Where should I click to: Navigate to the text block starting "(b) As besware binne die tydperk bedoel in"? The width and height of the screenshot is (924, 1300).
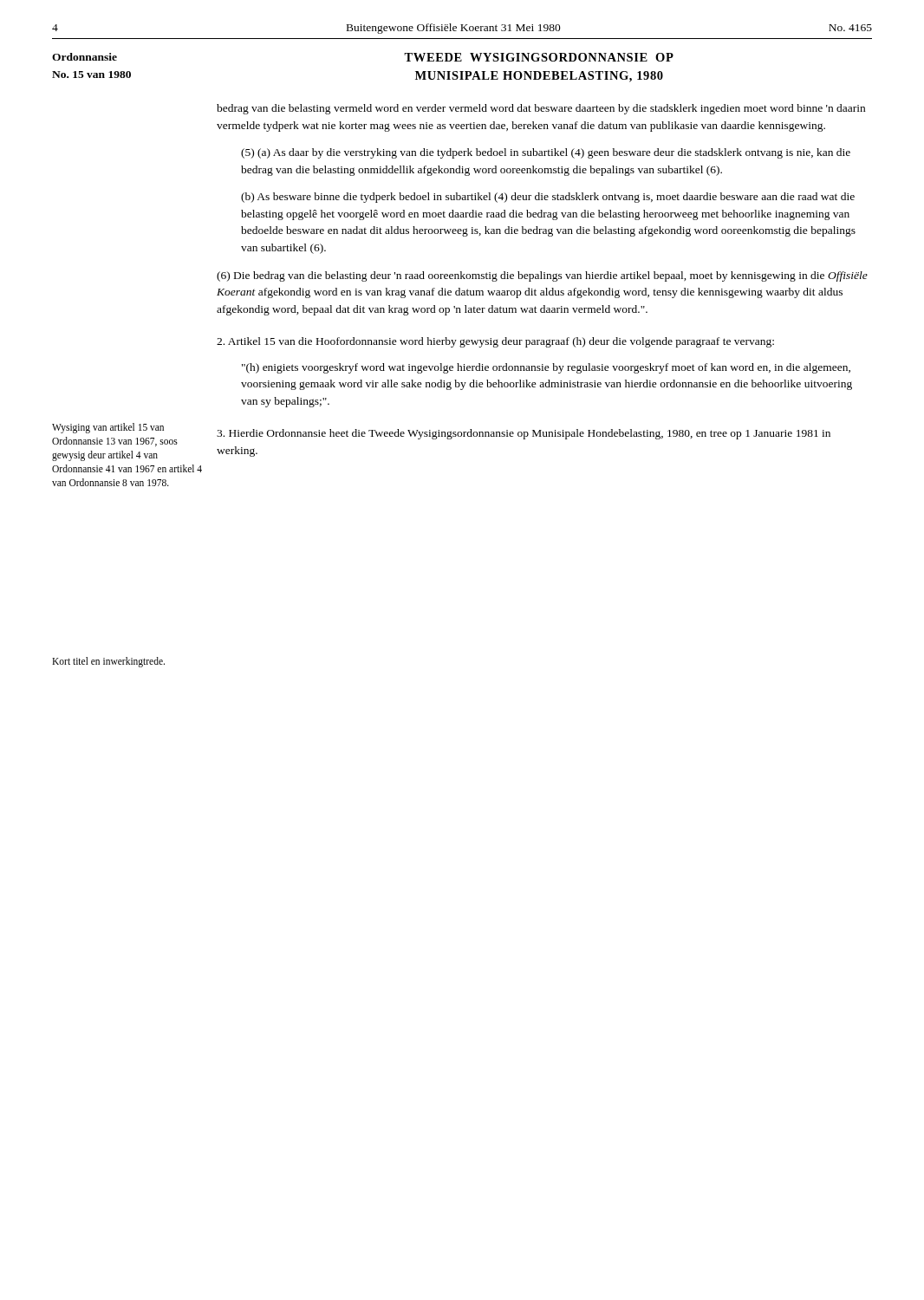click(544, 222)
